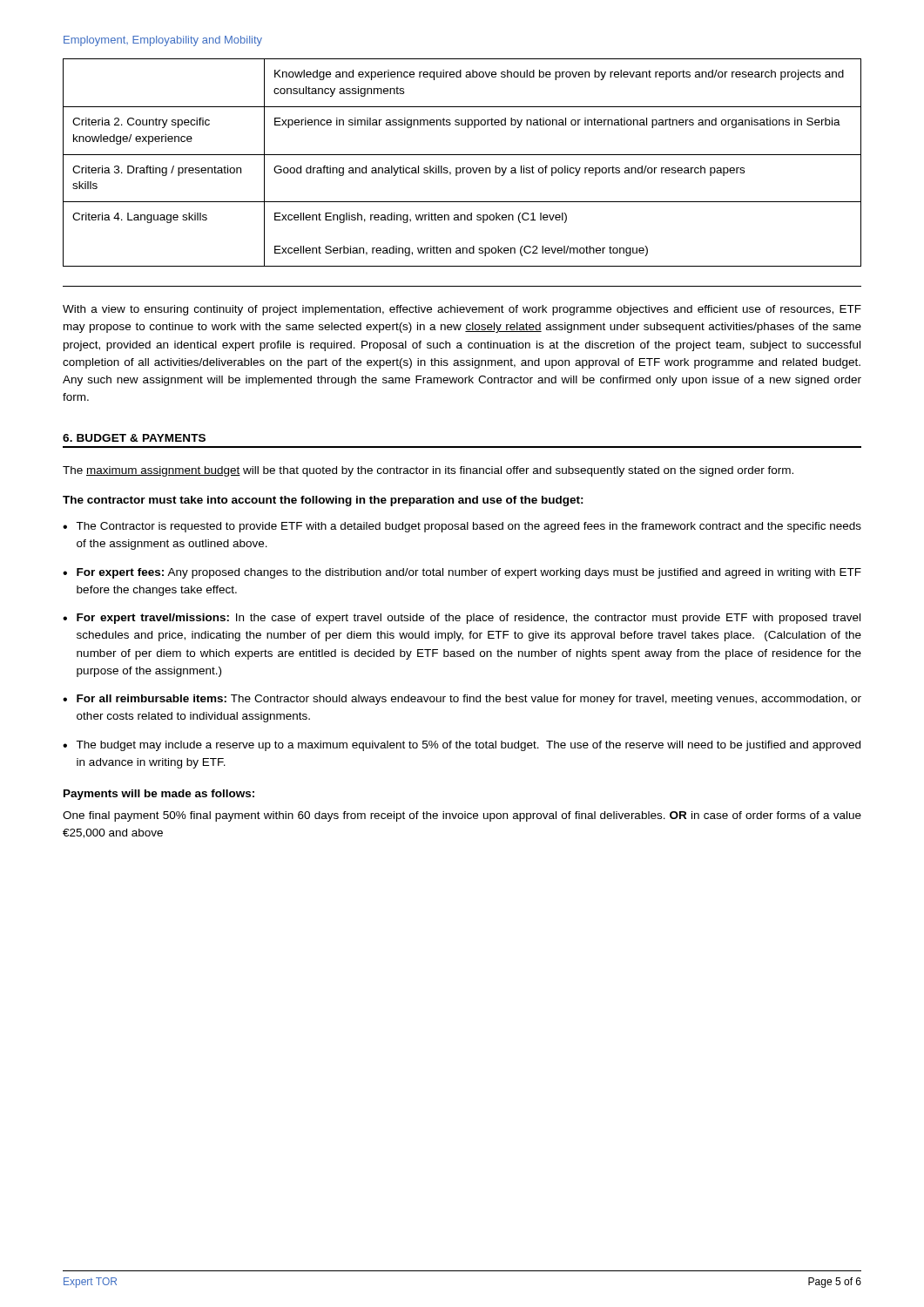Navigate to the text block starting "6. Budget & payments"
The height and width of the screenshot is (1307, 924).
click(134, 437)
